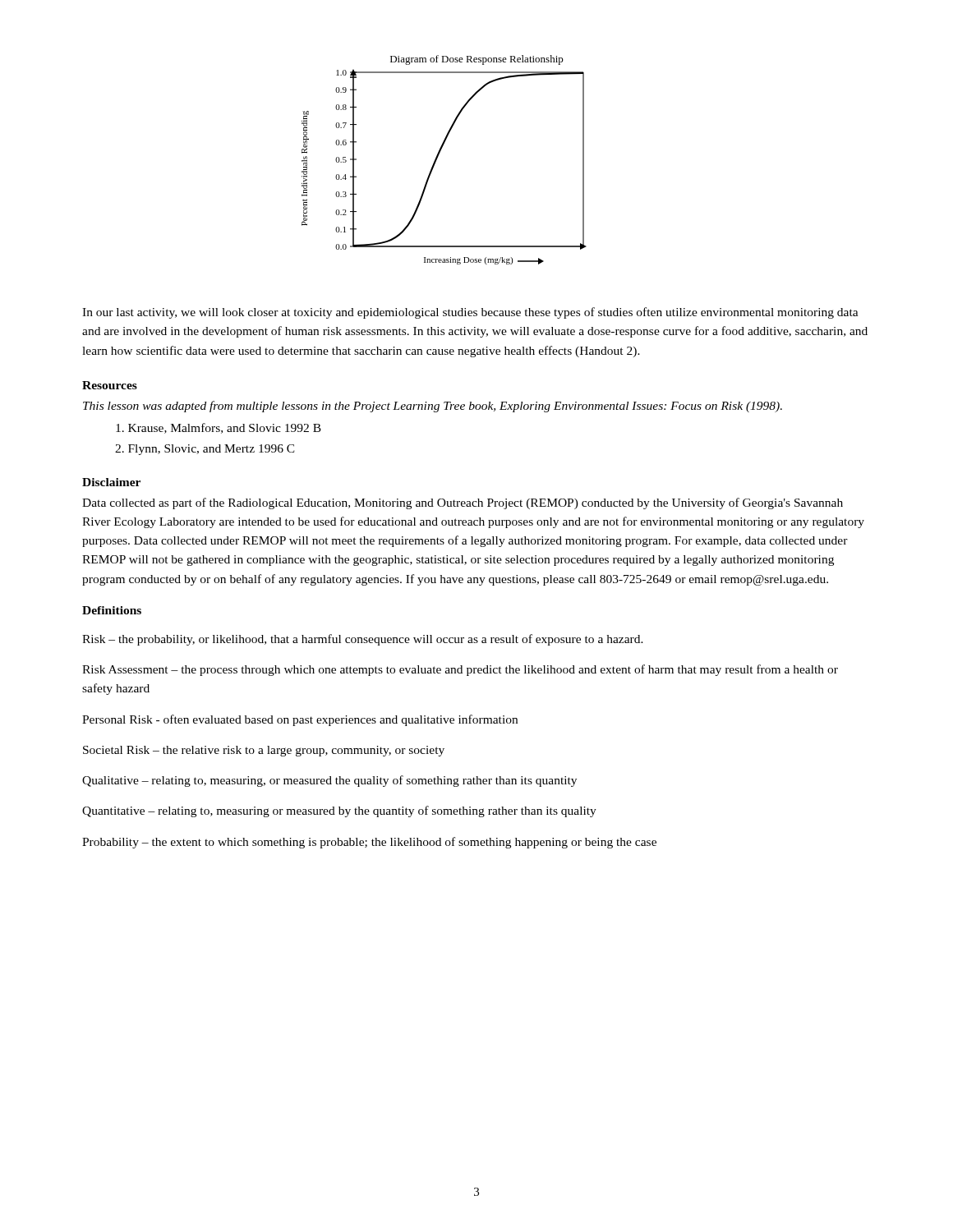The height and width of the screenshot is (1232, 953).
Task: Find the block on this page that starts "Risk – the probability,"
Action: pos(363,638)
